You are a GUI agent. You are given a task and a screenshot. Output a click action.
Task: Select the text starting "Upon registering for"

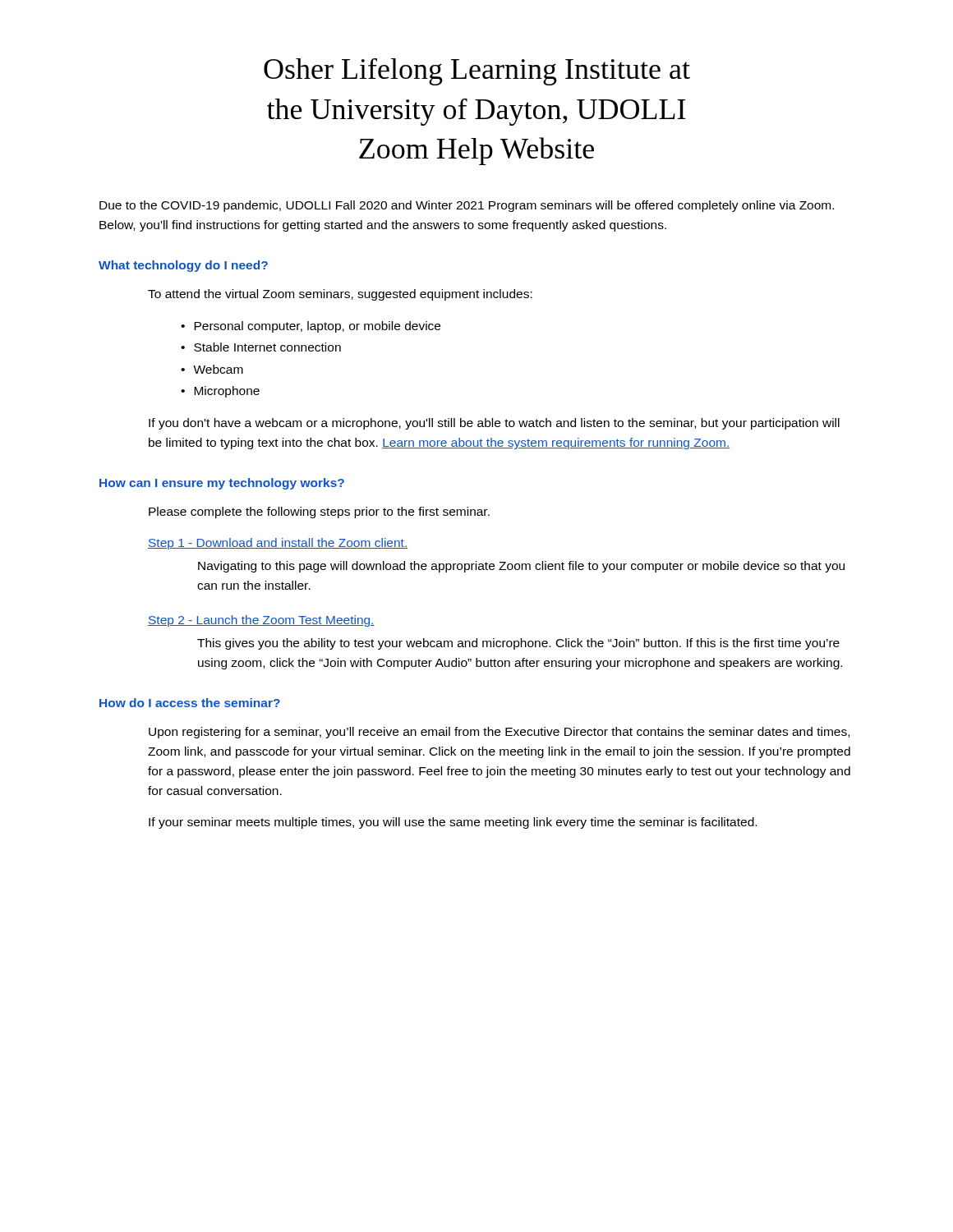pos(499,761)
